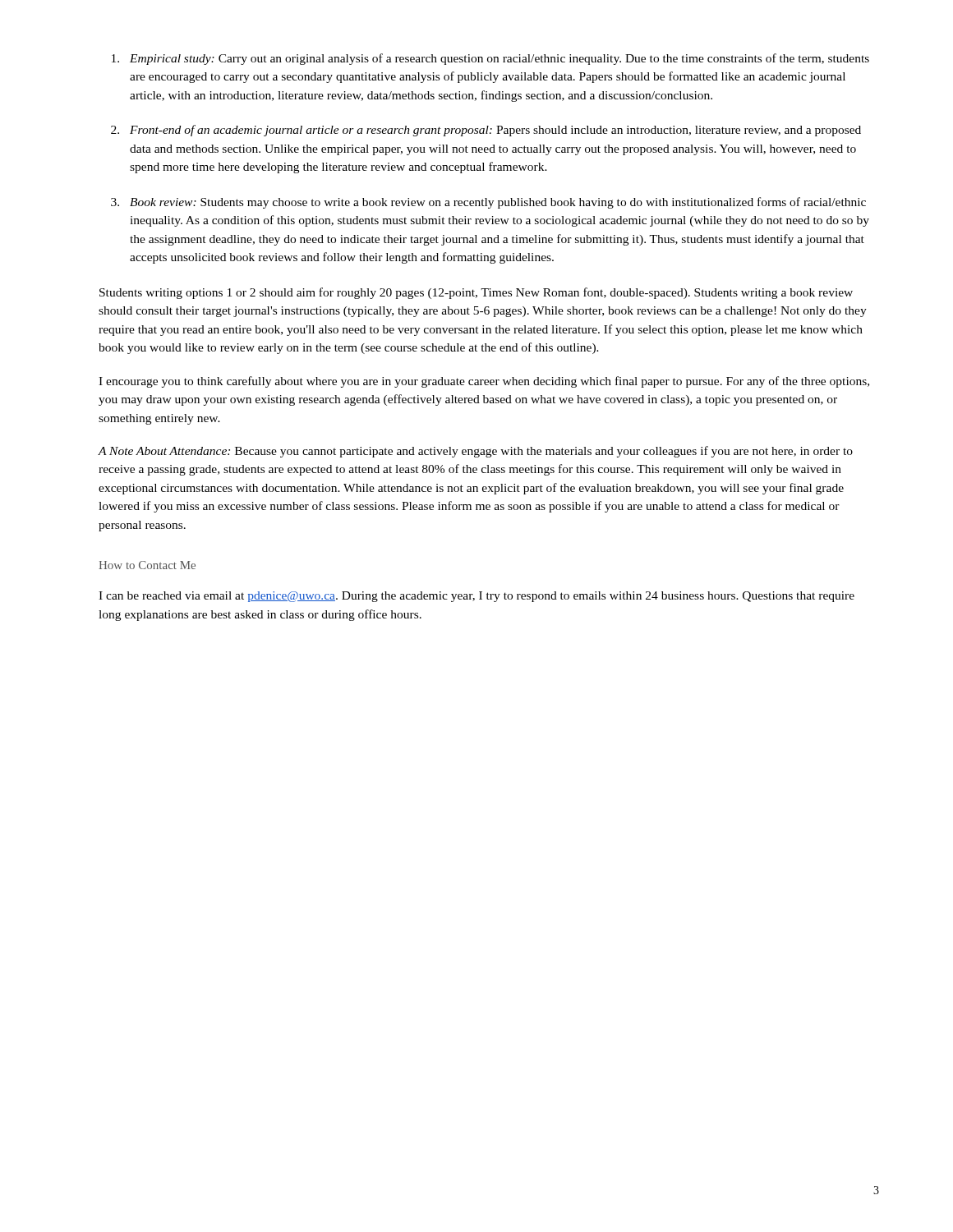Image resolution: width=953 pixels, height=1232 pixels.
Task: Click on the passage starting "How to Contact Me"
Action: pyautogui.click(x=147, y=565)
